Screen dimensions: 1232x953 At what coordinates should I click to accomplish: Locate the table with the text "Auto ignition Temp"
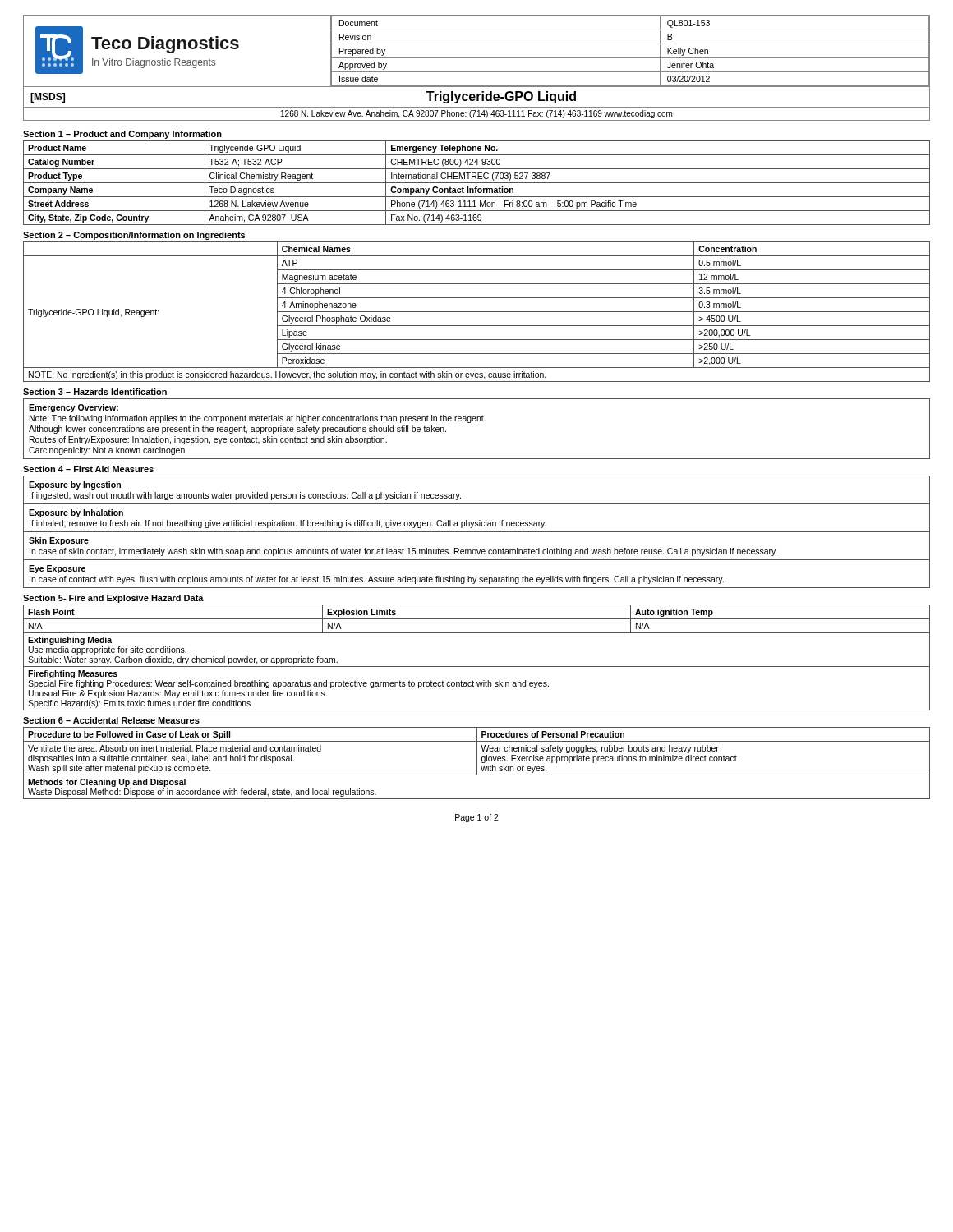476,658
